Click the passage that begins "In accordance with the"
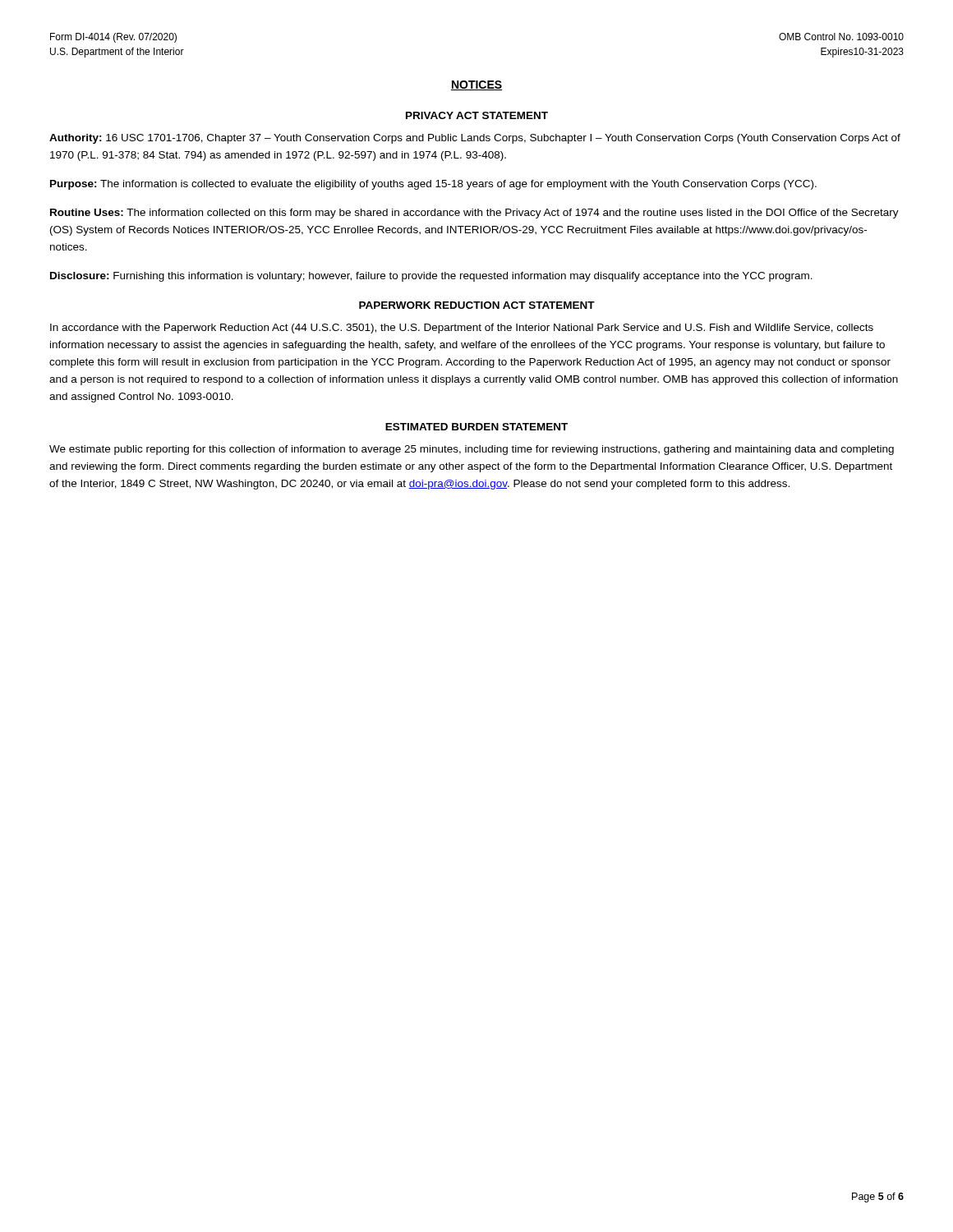This screenshot has height=1232, width=953. click(x=474, y=362)
